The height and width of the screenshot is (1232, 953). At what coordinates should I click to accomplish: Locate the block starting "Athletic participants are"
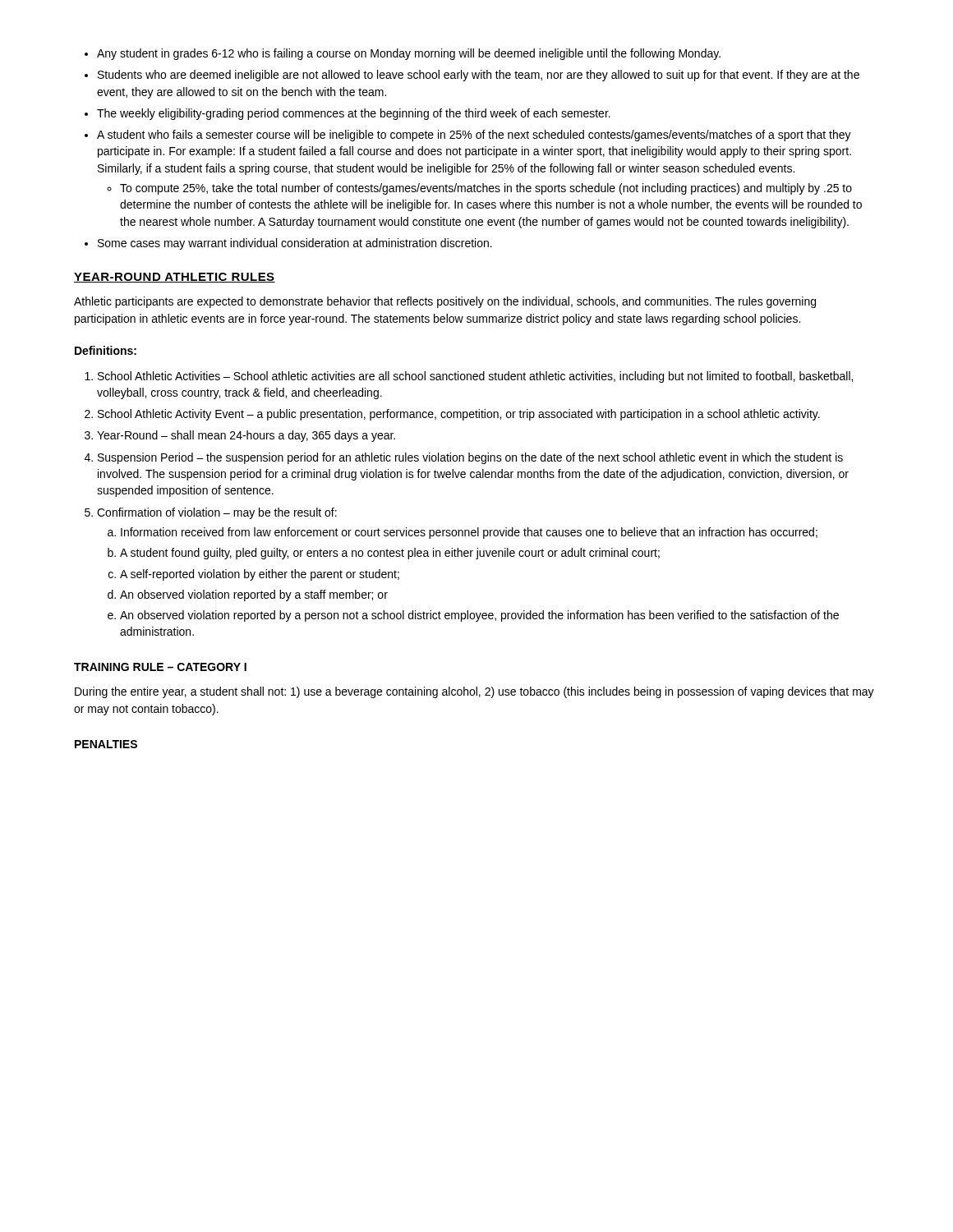pyautogui.click(x=445, y=310)
